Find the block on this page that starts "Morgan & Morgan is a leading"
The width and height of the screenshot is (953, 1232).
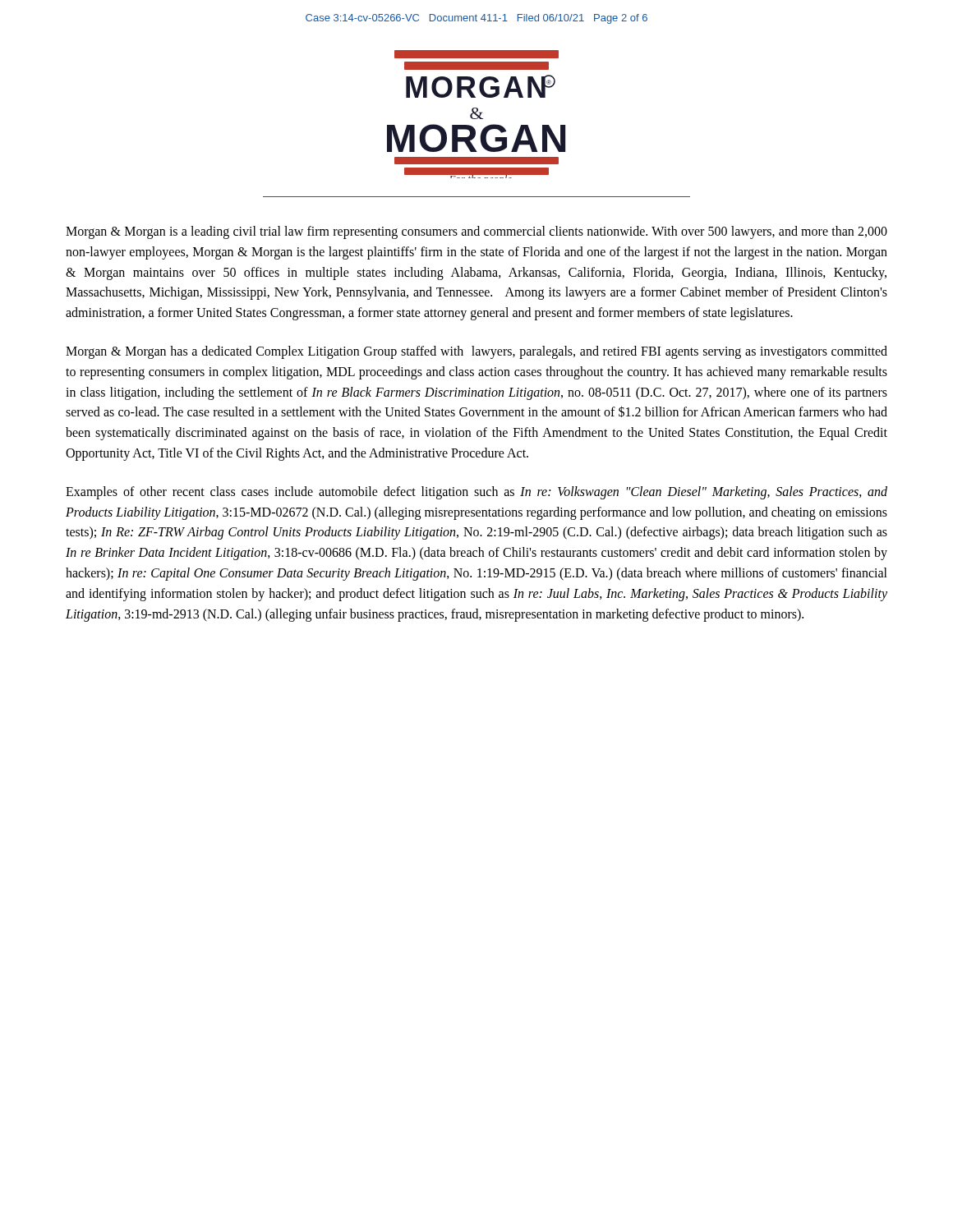(476, 273)
